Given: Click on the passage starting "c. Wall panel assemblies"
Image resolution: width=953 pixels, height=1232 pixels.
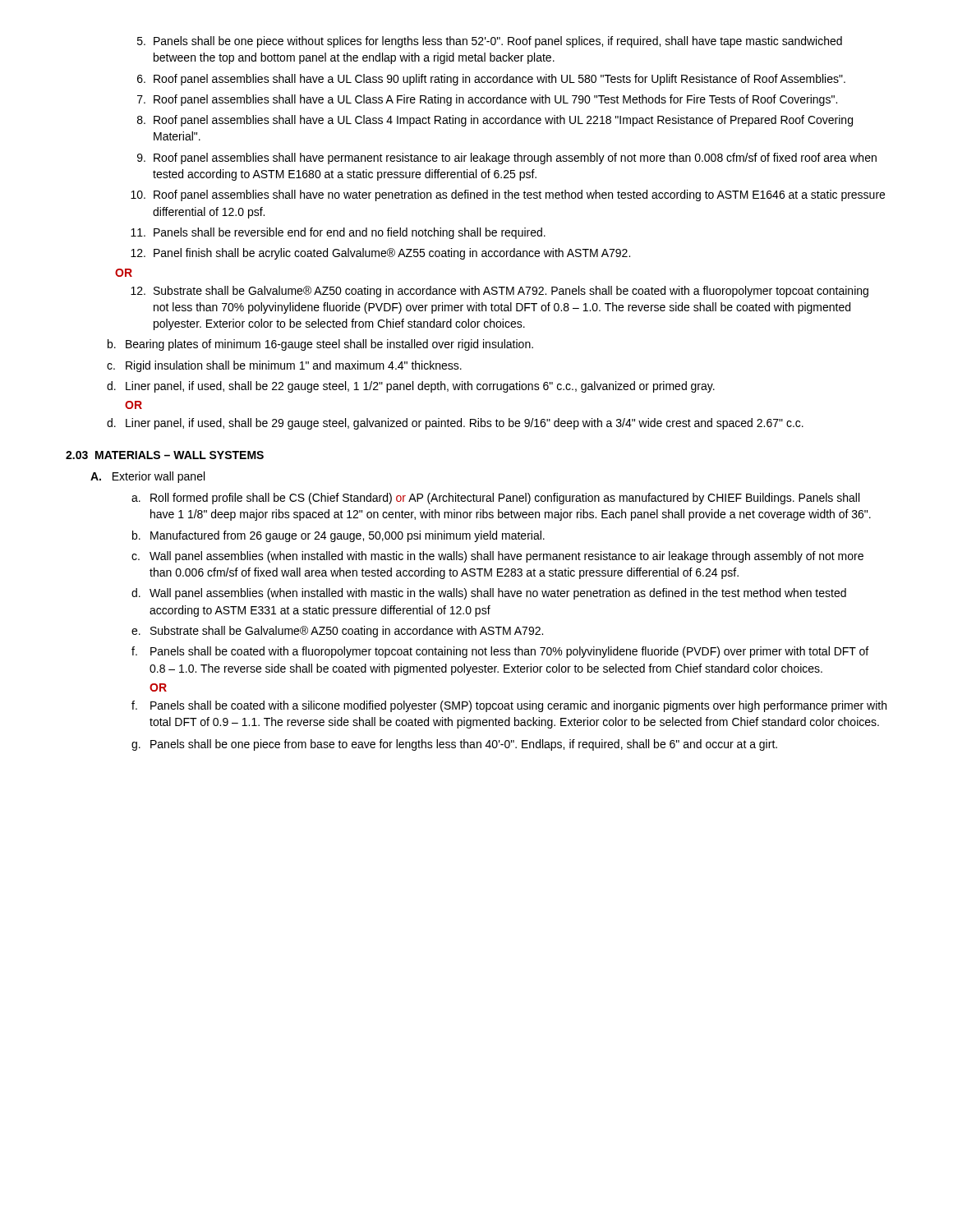Looking at the screenshot, I should pyautogui.click(x=509, y=564).
